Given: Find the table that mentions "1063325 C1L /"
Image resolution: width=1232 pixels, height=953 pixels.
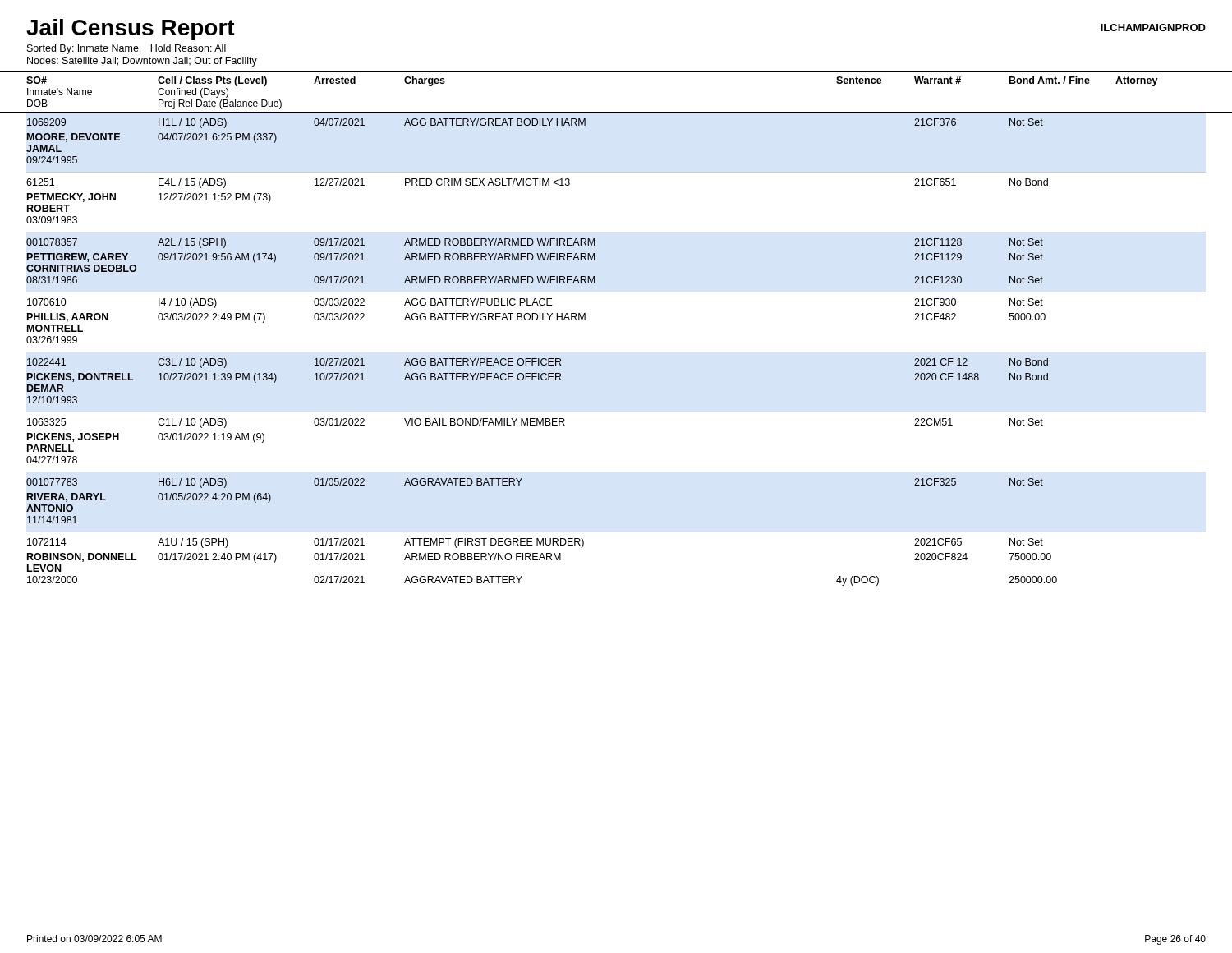Looking at the screenshot, I should click(616, 442).
